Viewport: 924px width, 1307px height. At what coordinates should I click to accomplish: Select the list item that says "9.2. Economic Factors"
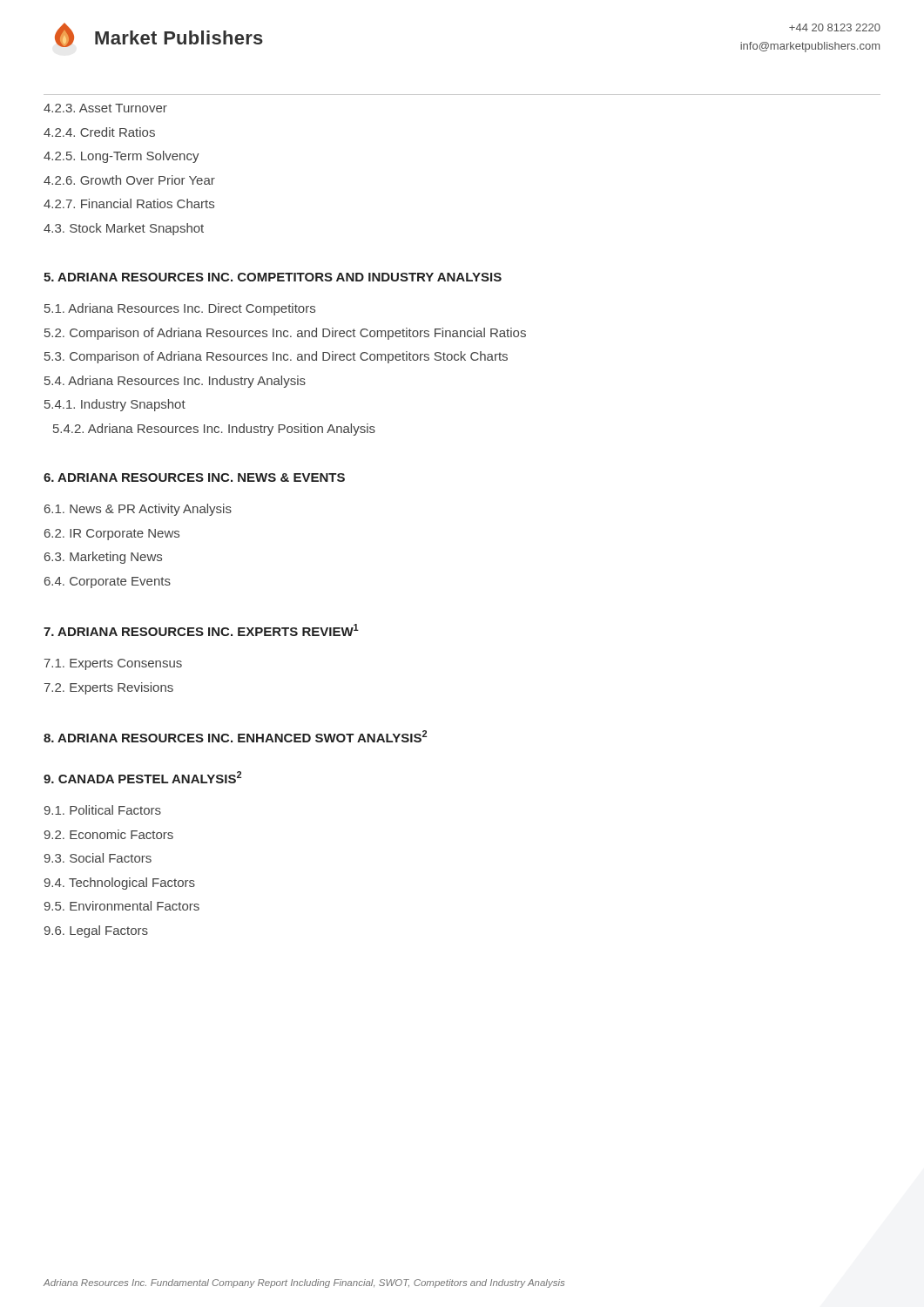pyautogui.click(x=109, y=834)
